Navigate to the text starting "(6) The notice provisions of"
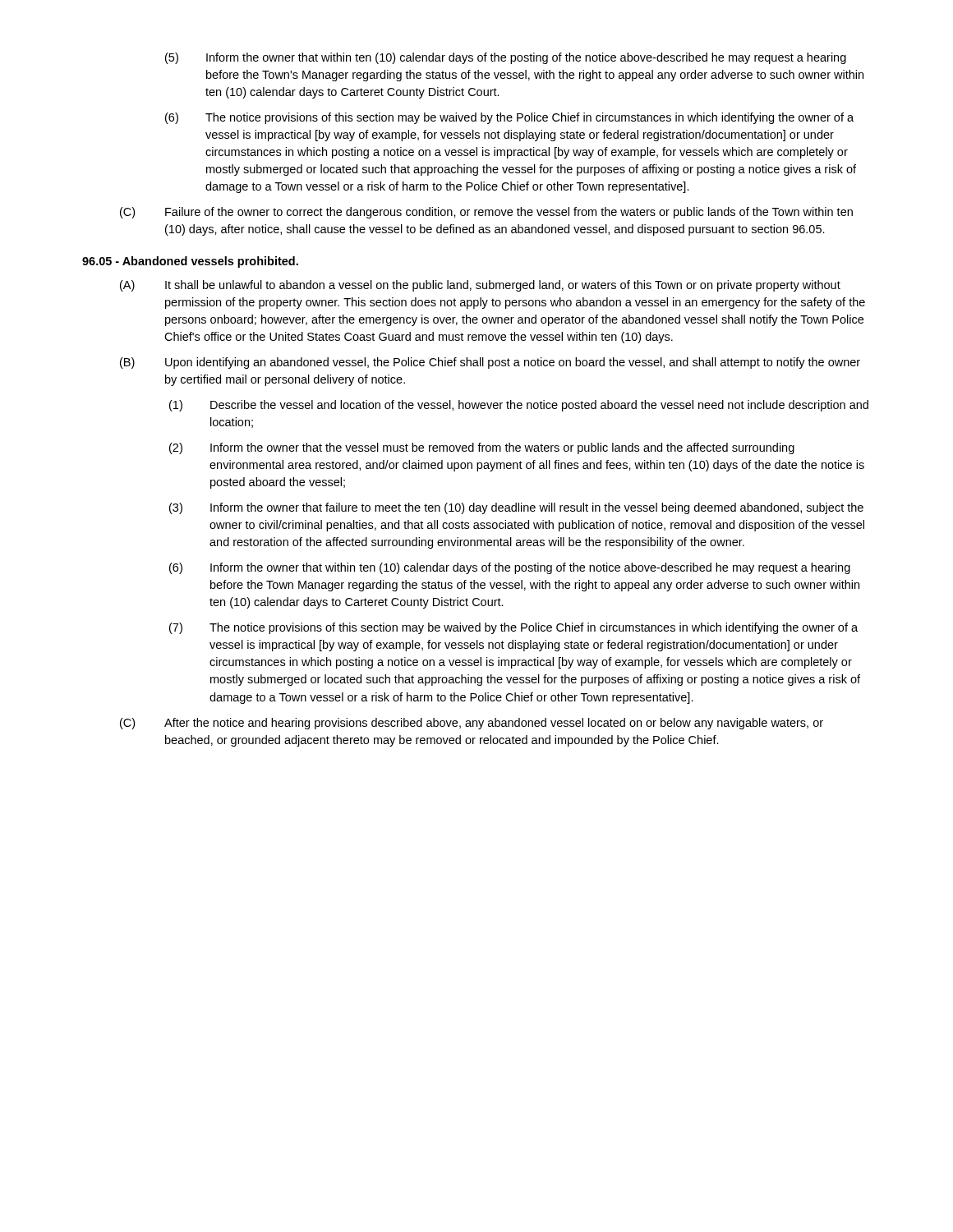 [518, 152]
